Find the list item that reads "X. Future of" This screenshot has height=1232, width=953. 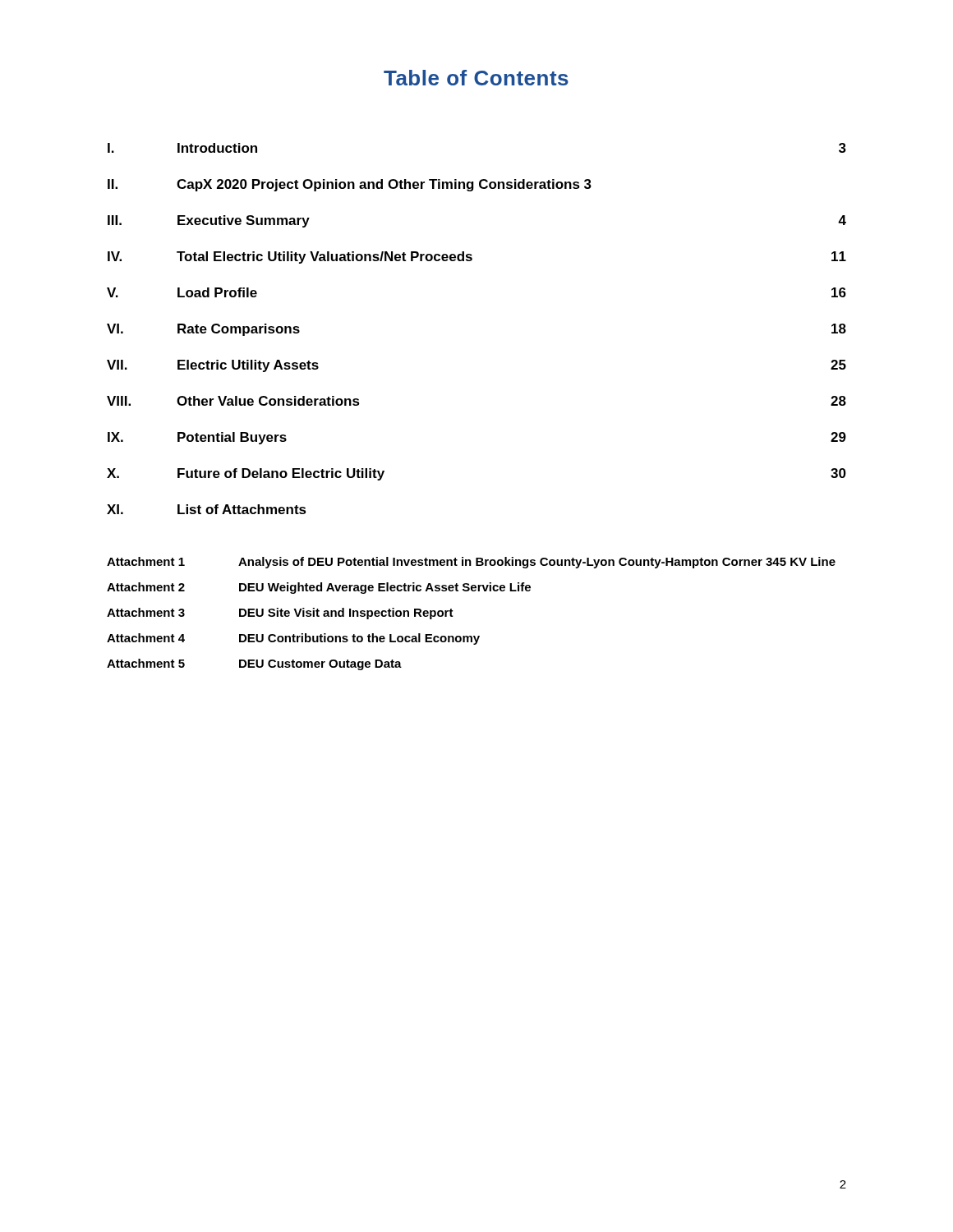pyautogui.click(x=111, y=474)
